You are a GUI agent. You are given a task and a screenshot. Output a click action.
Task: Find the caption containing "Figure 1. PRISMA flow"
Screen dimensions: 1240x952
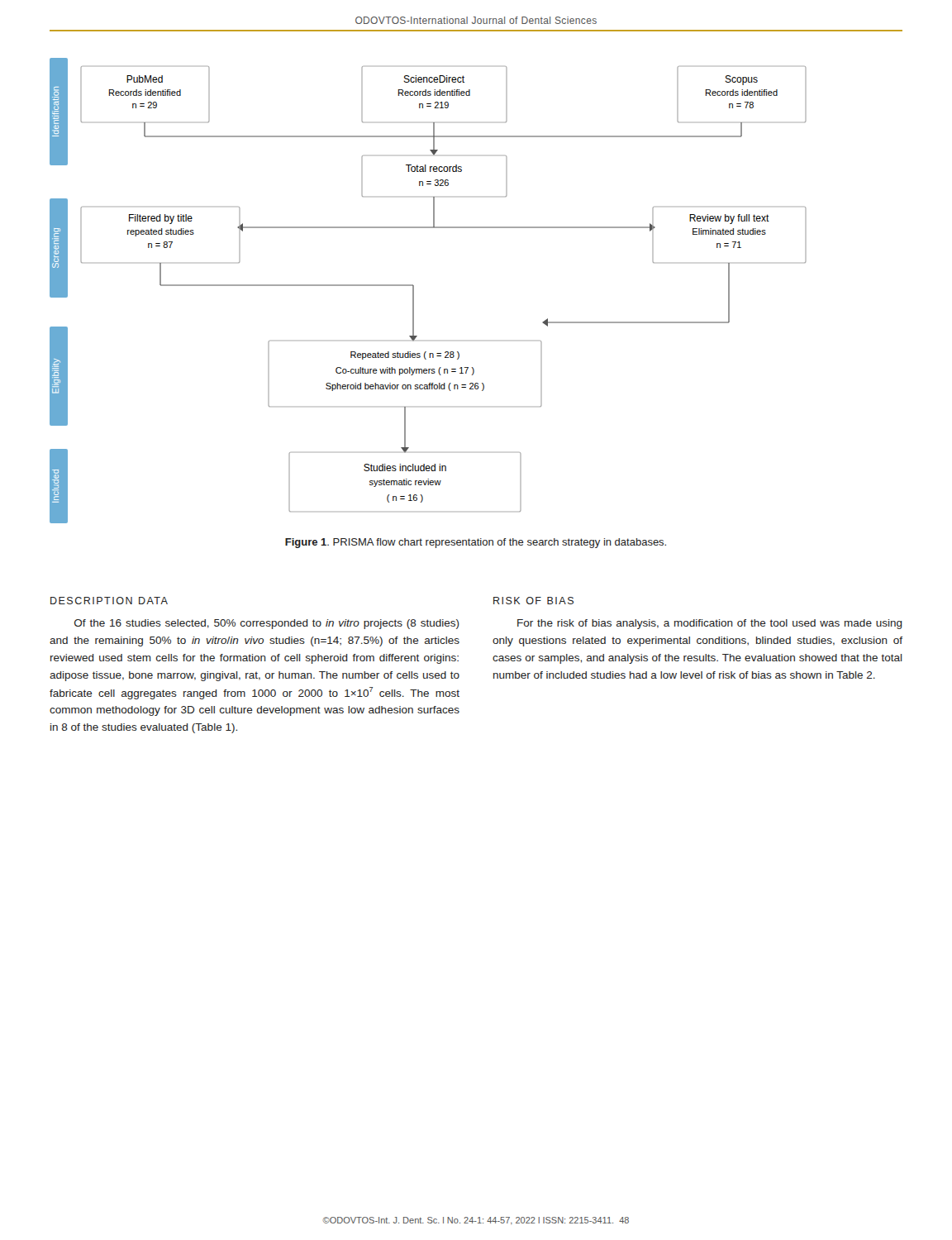click(476, 542)
